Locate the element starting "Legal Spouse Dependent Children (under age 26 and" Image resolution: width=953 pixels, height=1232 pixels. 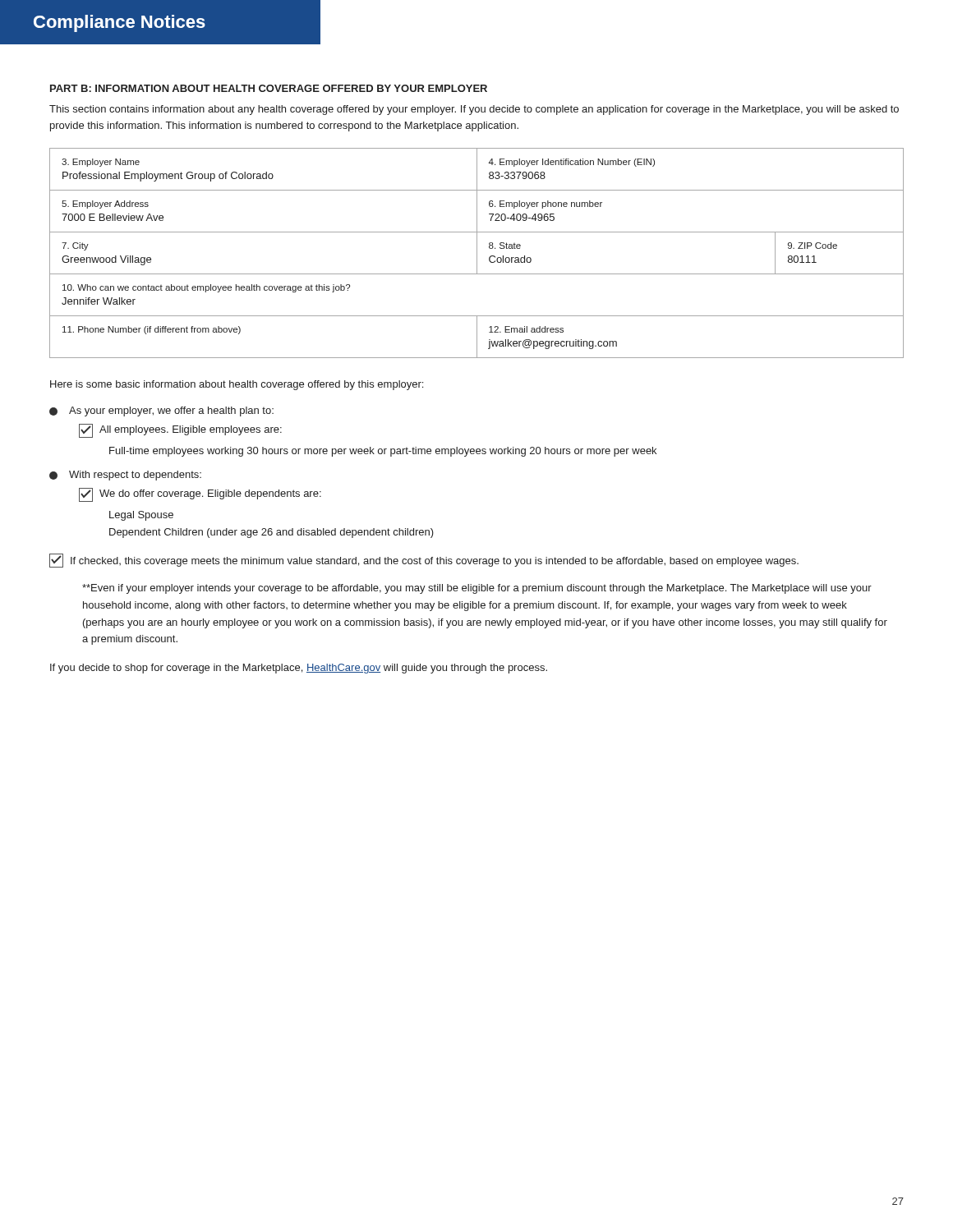271,523
